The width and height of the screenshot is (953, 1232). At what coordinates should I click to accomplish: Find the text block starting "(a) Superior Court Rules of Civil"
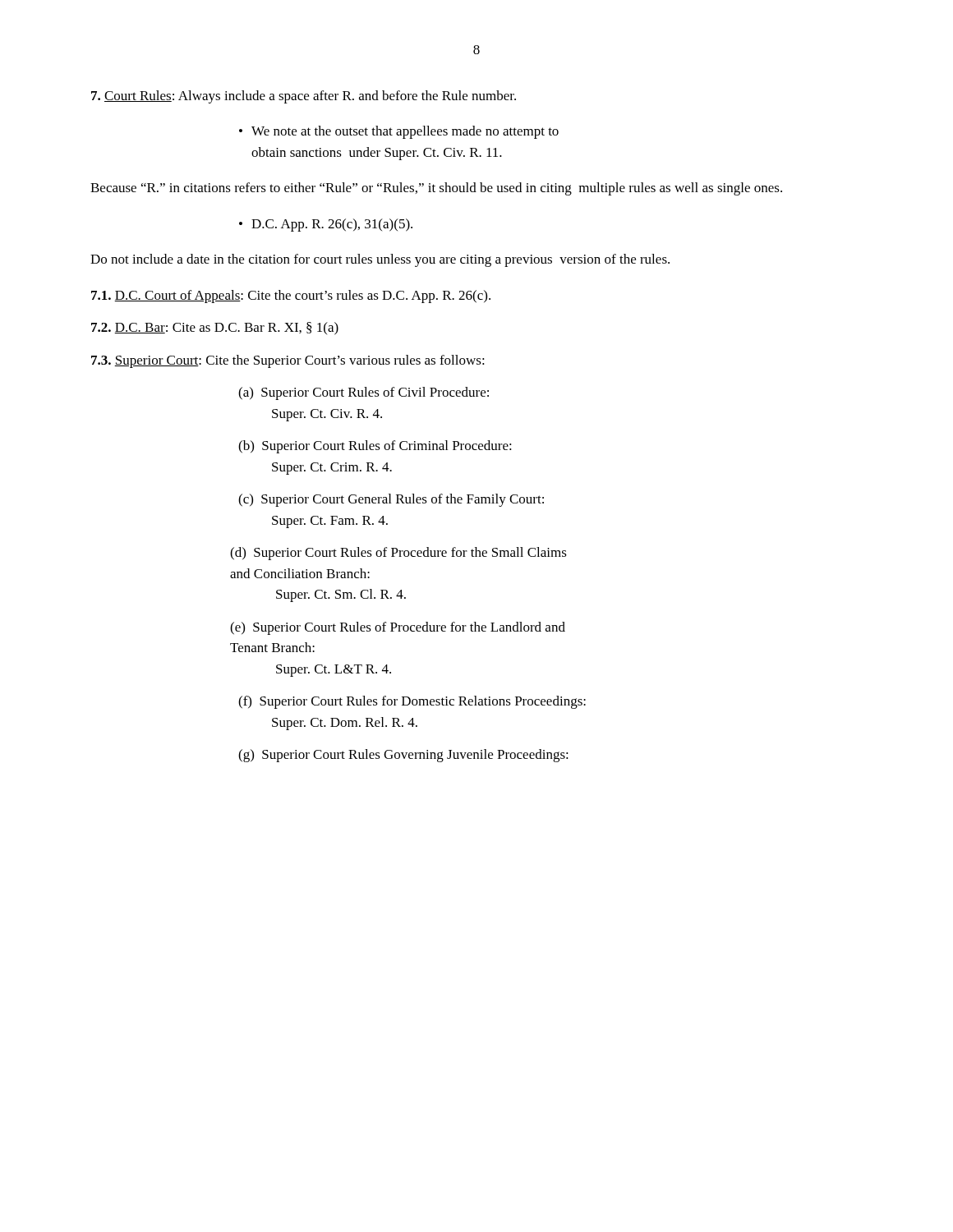coord(364,403)
